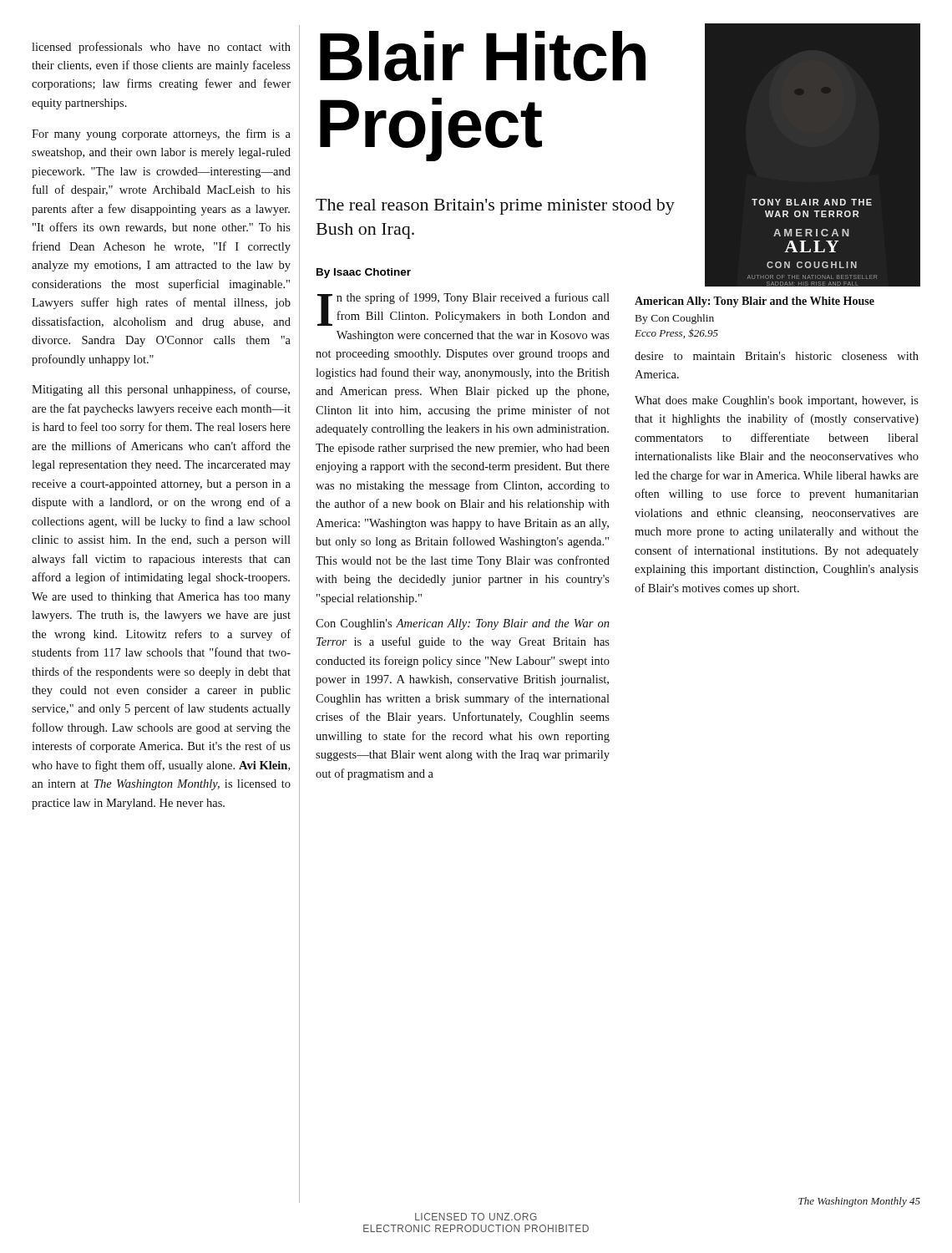The image size is (952, 1253).
Task: Navigate to the text starting "desire to maintain Britain's historic"
Action: click(777, 472)
